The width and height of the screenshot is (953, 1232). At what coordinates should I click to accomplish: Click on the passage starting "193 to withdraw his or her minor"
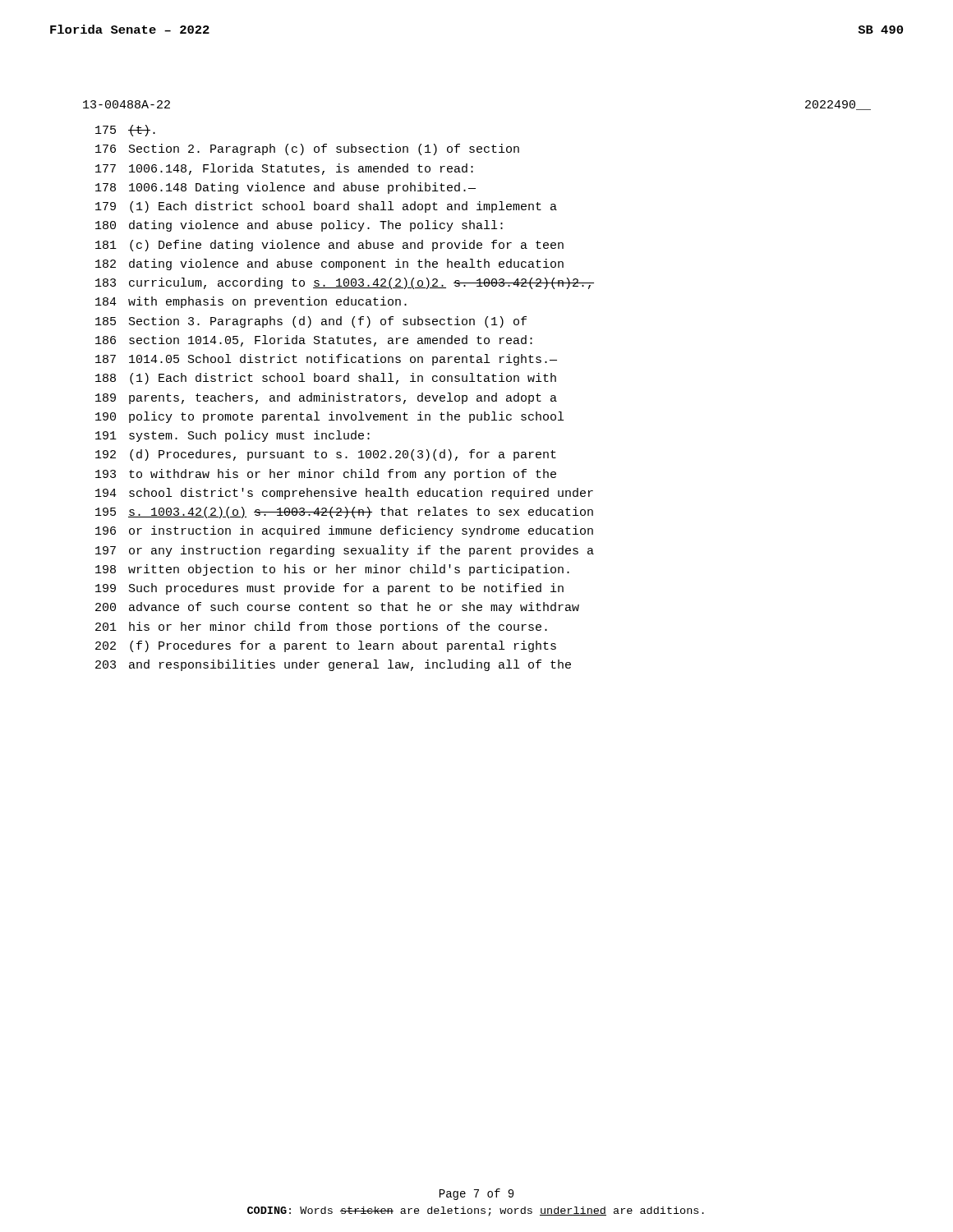[485, 475]
